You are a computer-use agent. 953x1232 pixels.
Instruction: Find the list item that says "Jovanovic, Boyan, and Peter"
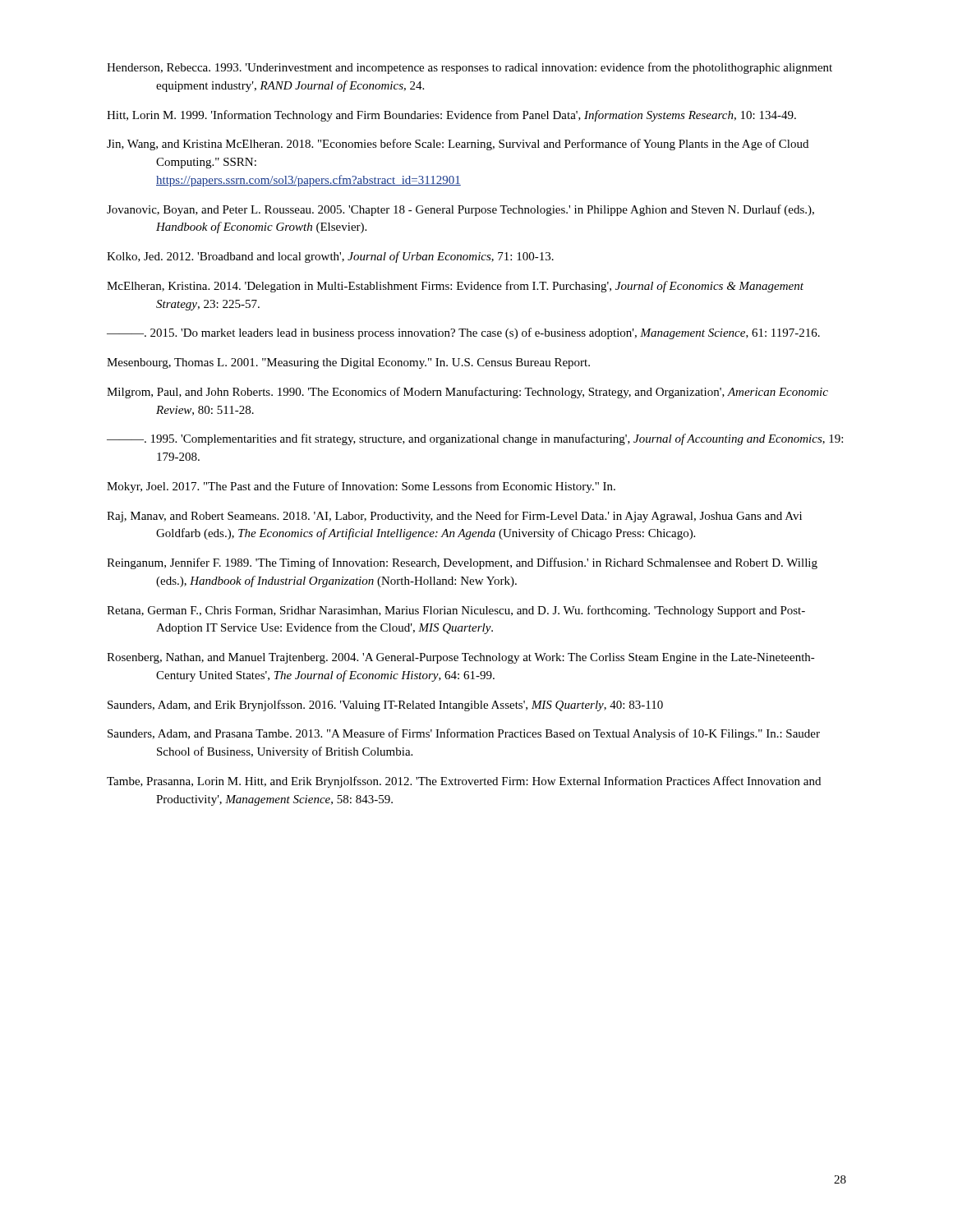tap(461, 218)
